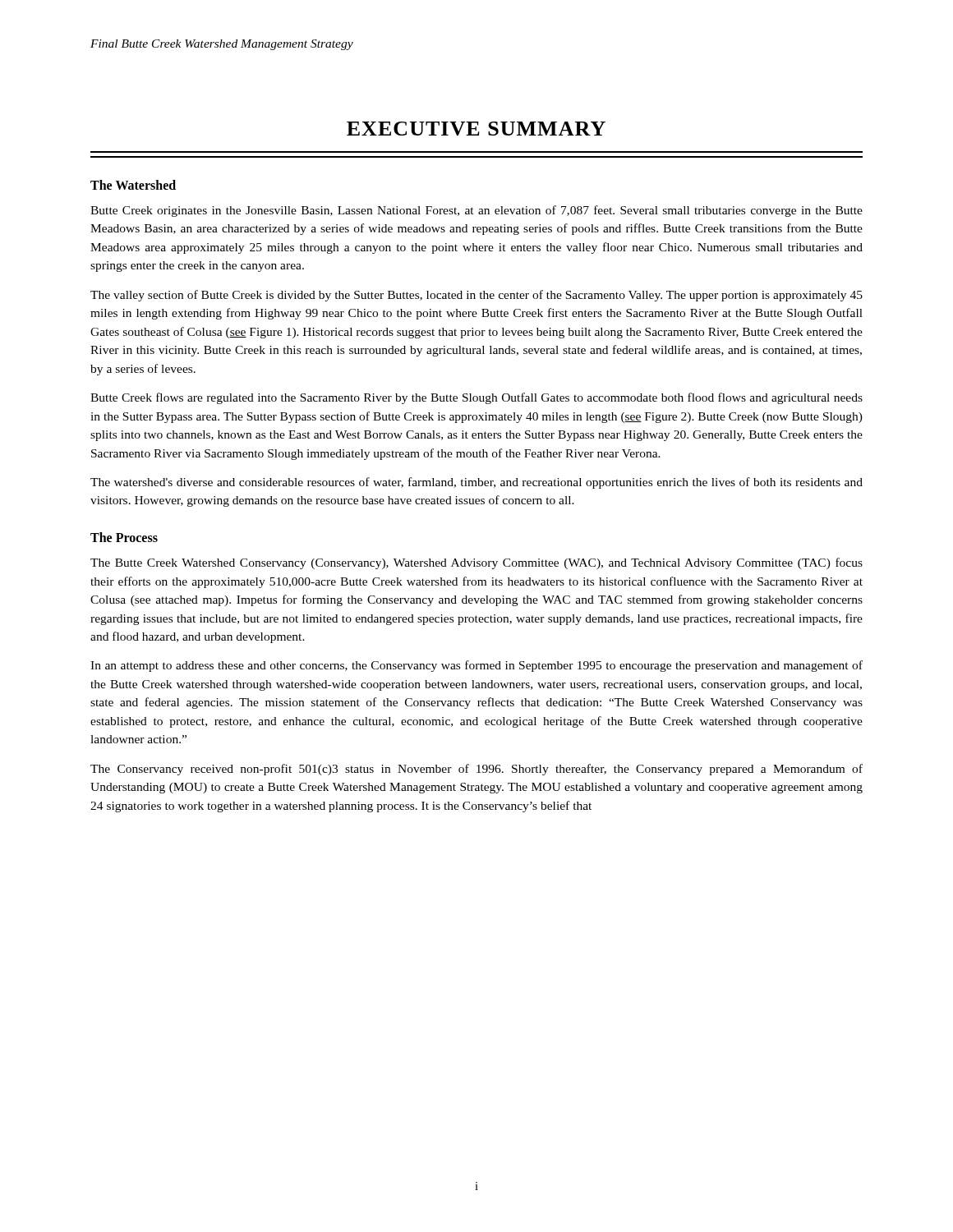The width and height of the screenshot is (953, 1232).
Task: Select the title
Action: [476, 129]
